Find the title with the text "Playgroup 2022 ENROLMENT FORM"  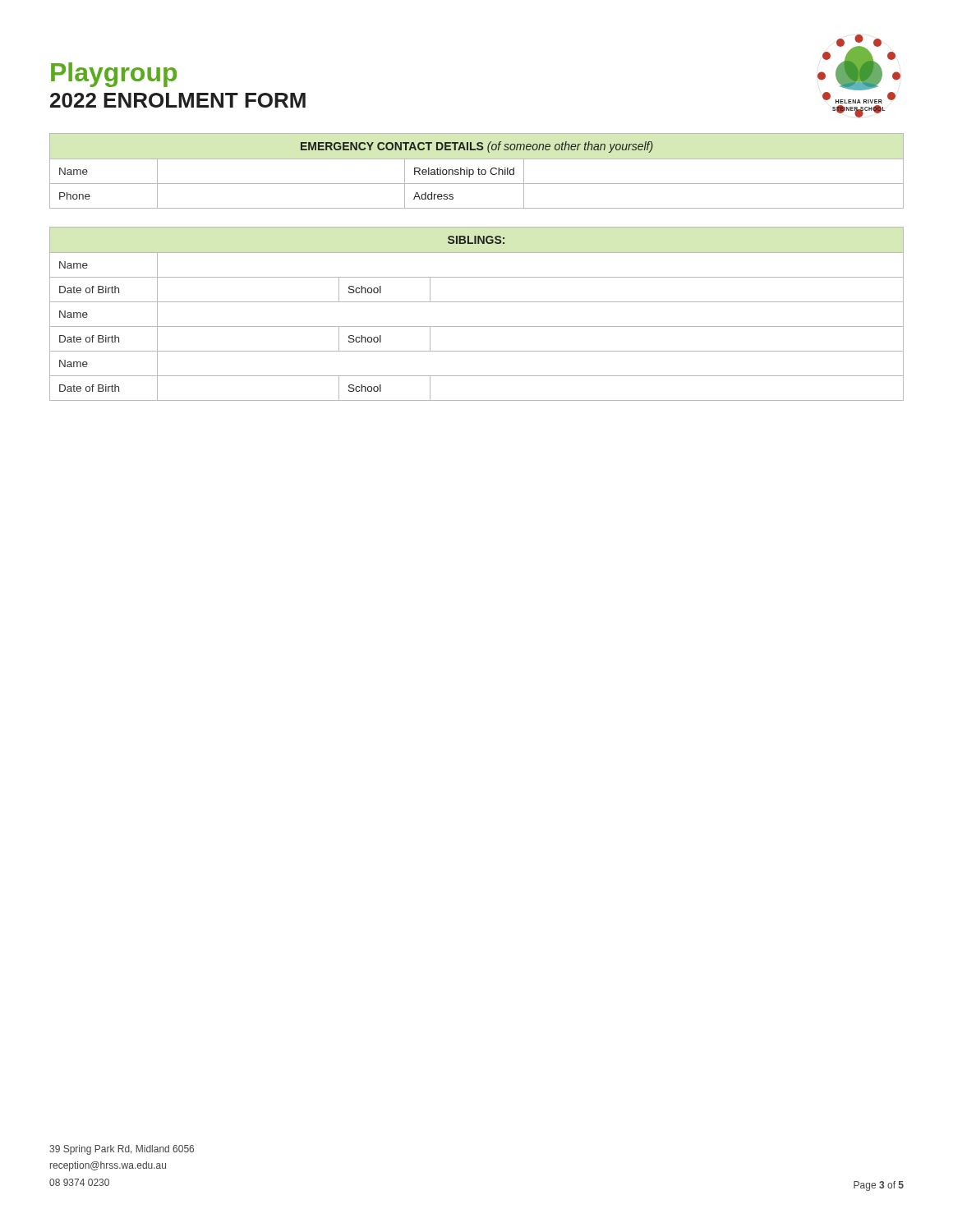pyautogui.click(x=108, y=74)
